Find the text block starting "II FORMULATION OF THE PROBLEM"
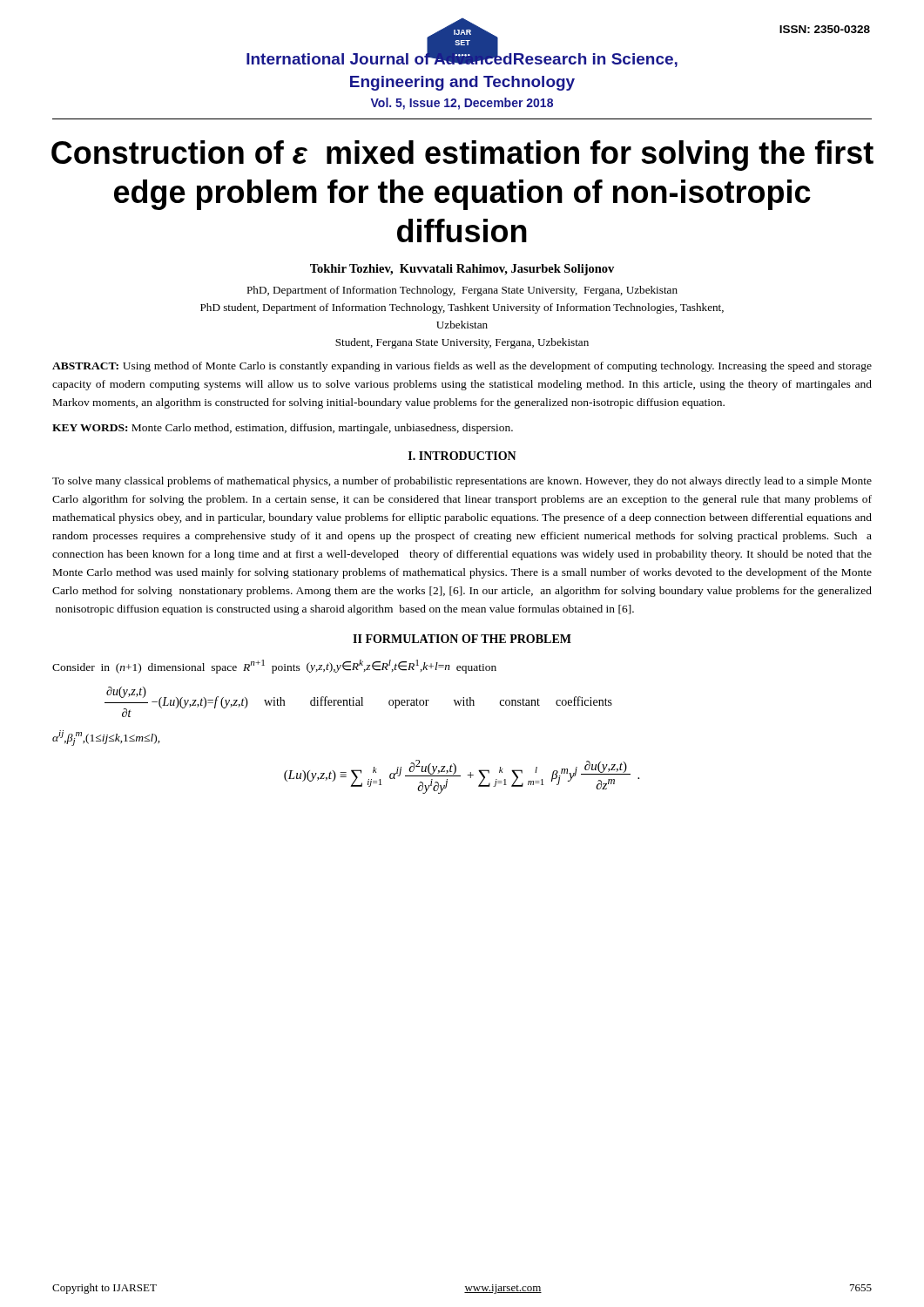The image size is (924, 1307). click(x=462, y=639)
